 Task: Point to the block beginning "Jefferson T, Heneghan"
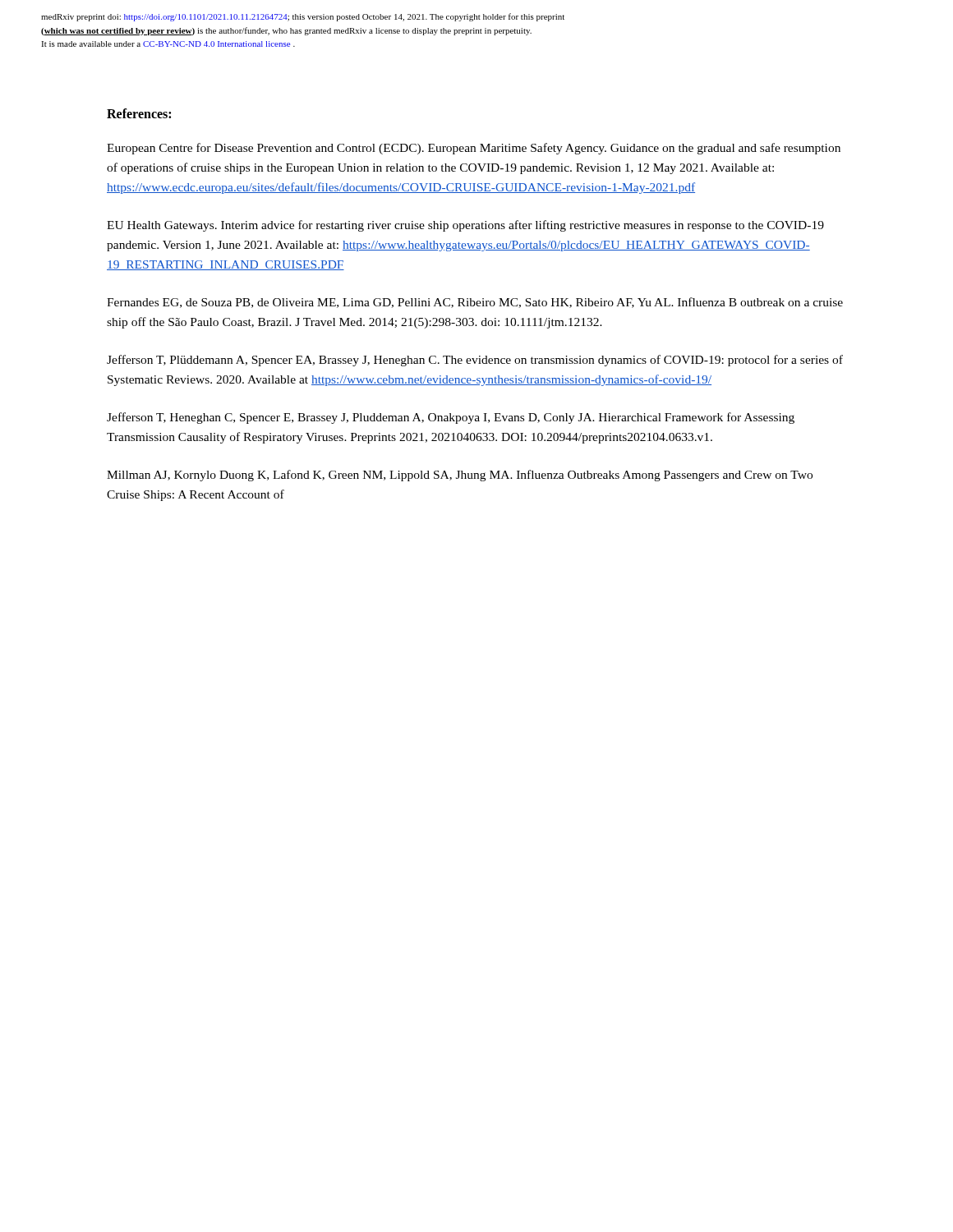pos(451,427)
